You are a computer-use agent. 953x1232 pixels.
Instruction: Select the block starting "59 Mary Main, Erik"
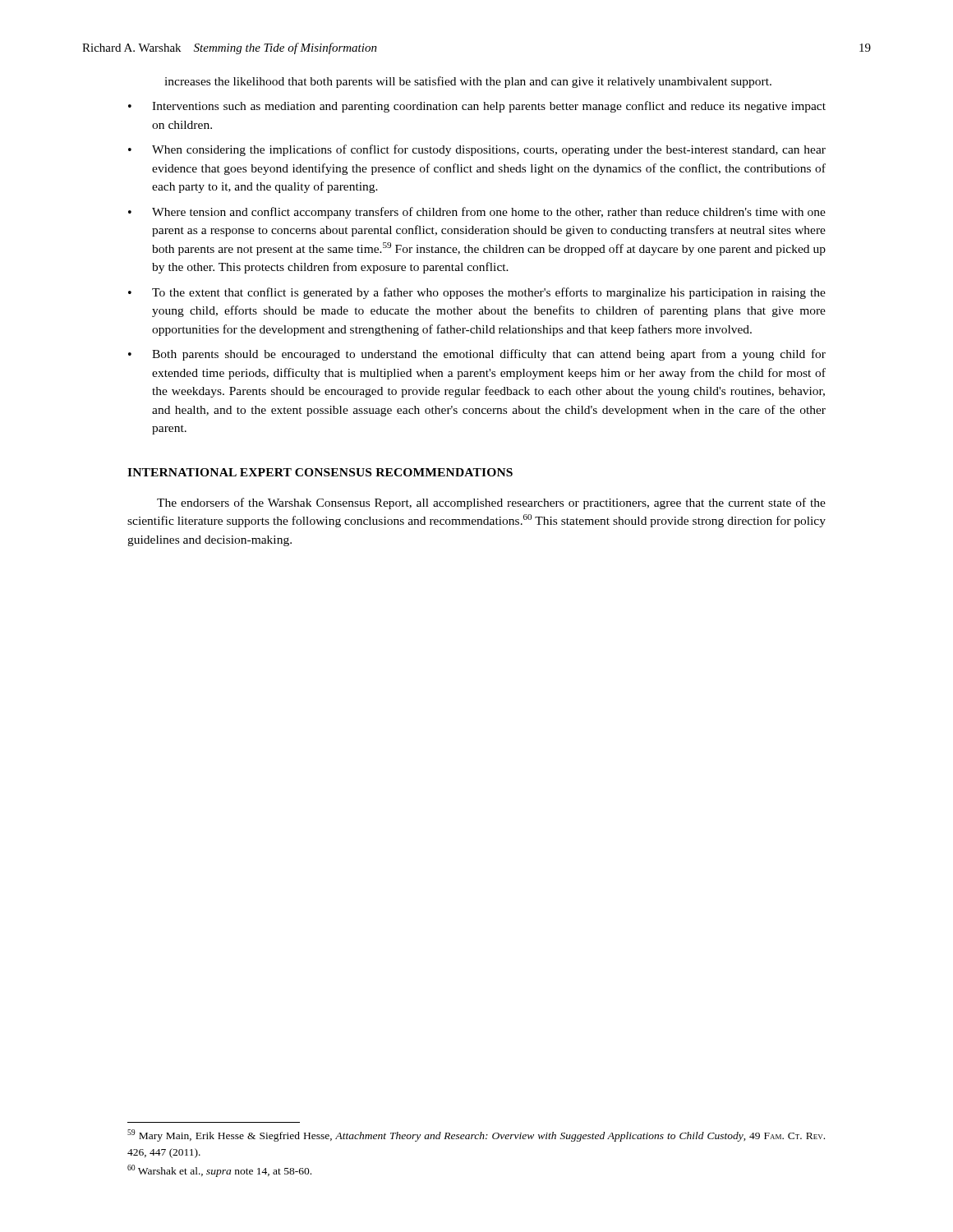[x=476, y=1143]
